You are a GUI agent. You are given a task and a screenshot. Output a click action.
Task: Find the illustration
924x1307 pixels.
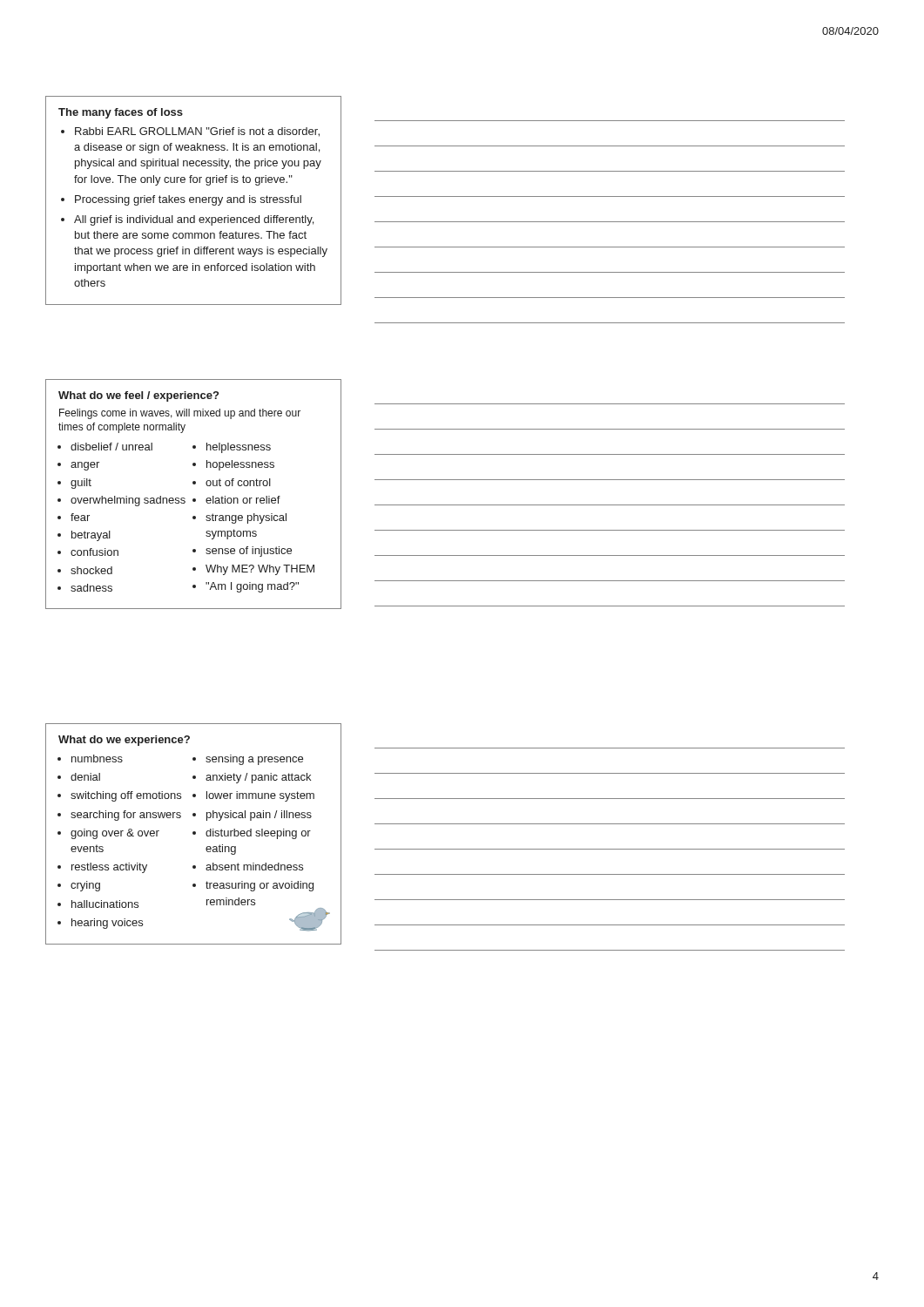point(308,916)
